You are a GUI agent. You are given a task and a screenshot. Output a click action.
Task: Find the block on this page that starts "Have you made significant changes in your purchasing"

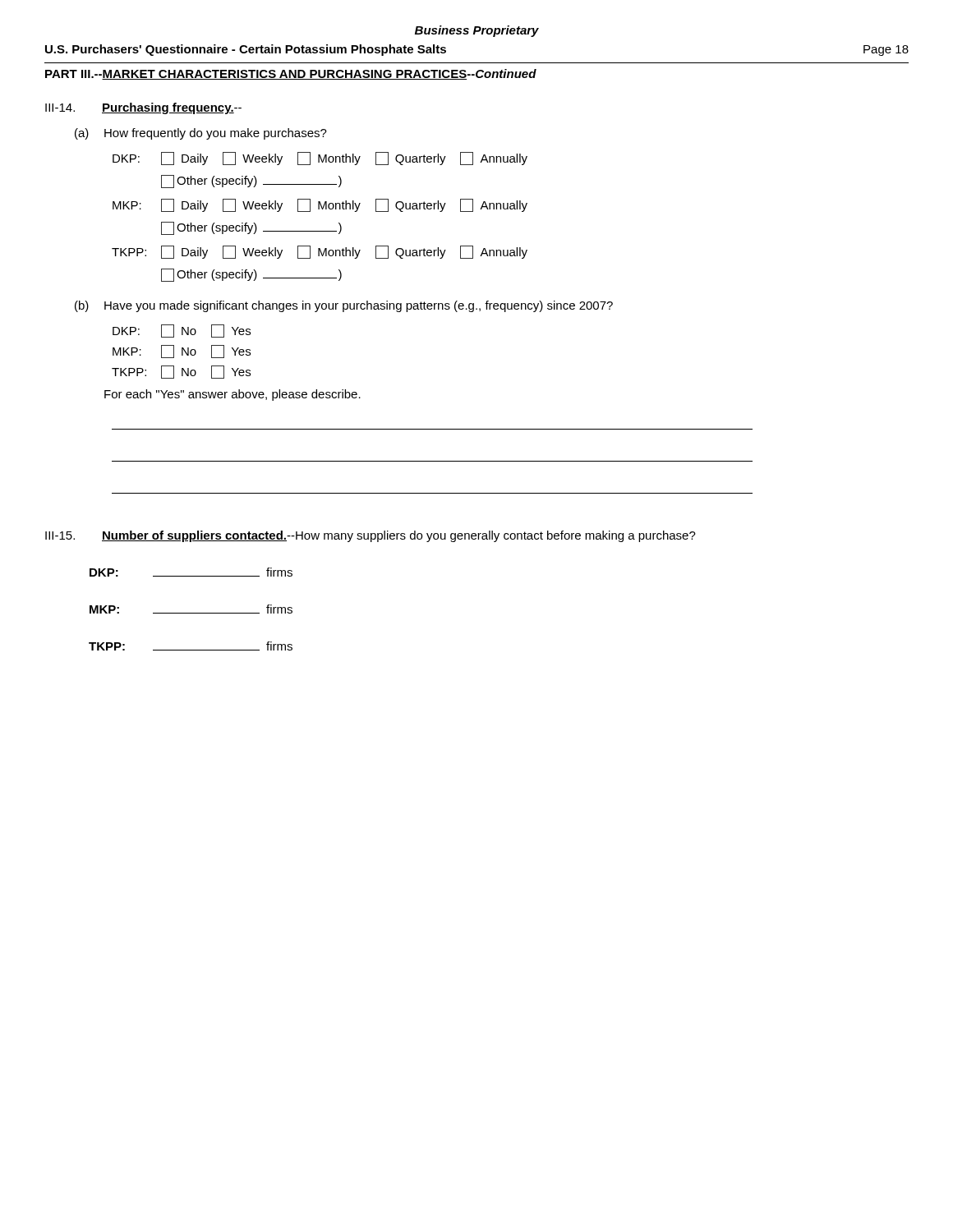(x=358, y=305)
